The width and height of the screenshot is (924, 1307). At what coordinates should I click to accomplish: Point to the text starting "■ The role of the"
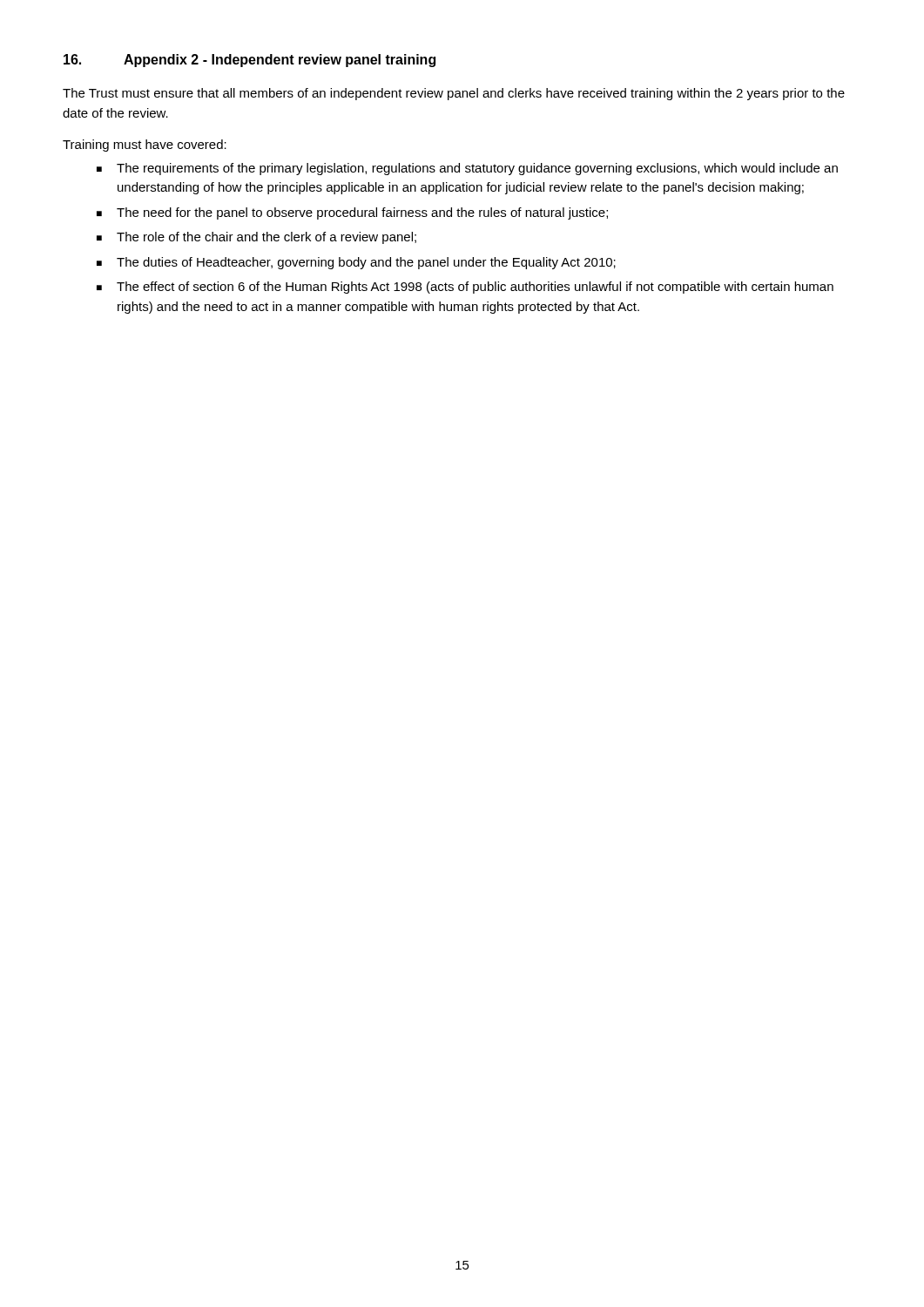[x=256, y=238]
